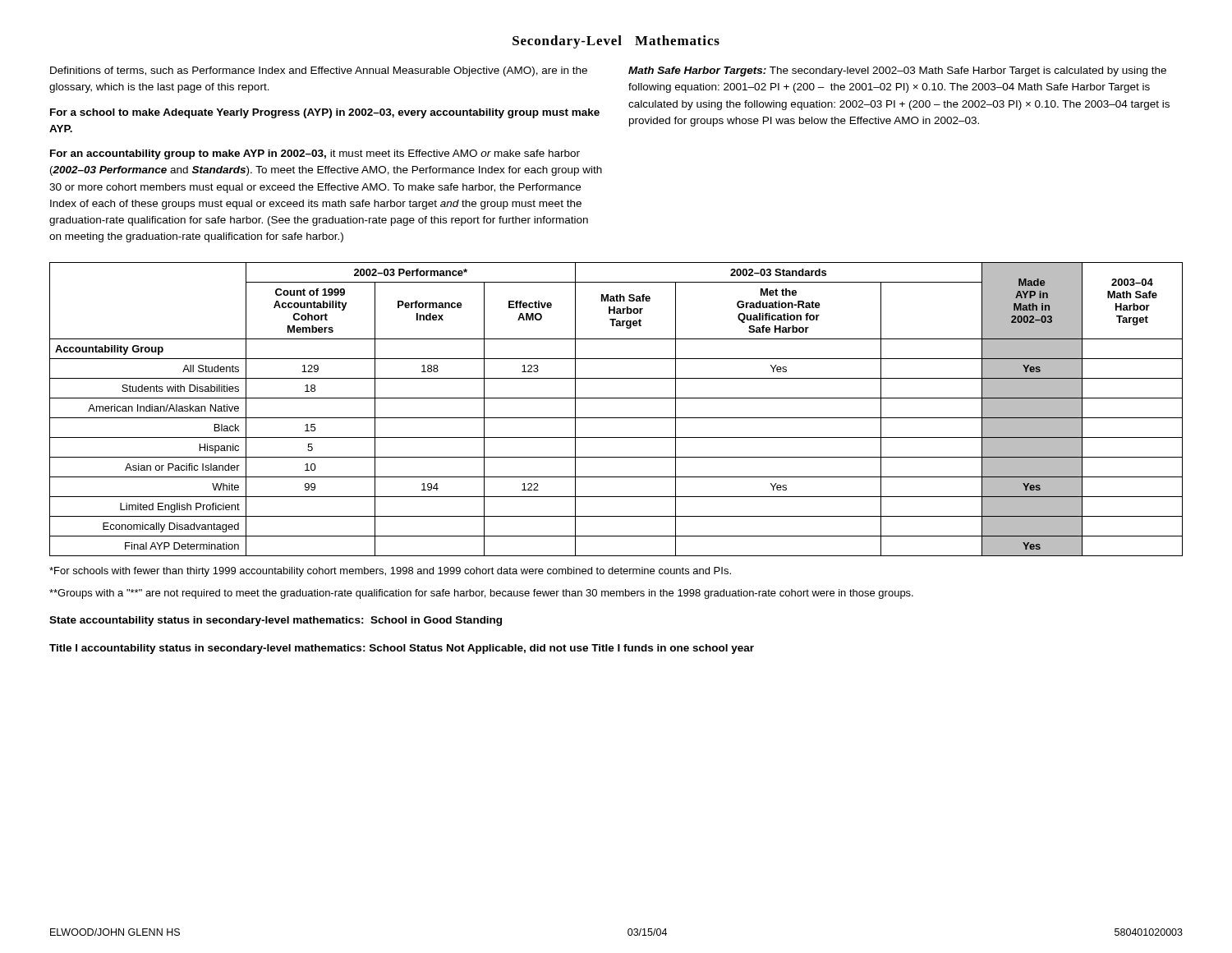
Task: Locate the table
Action: tap(616, 409)
